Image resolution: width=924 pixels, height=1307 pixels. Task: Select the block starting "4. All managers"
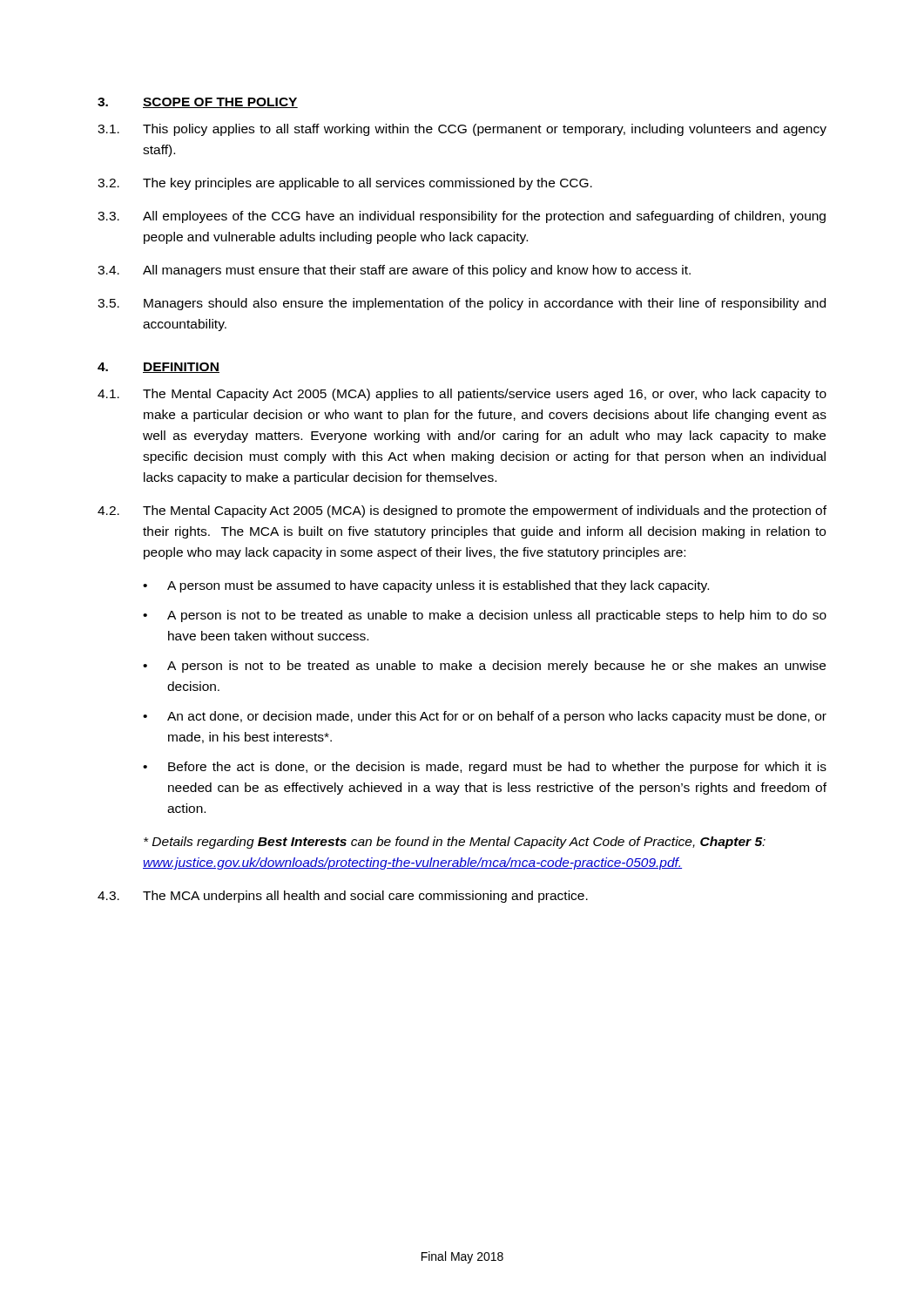462,270
